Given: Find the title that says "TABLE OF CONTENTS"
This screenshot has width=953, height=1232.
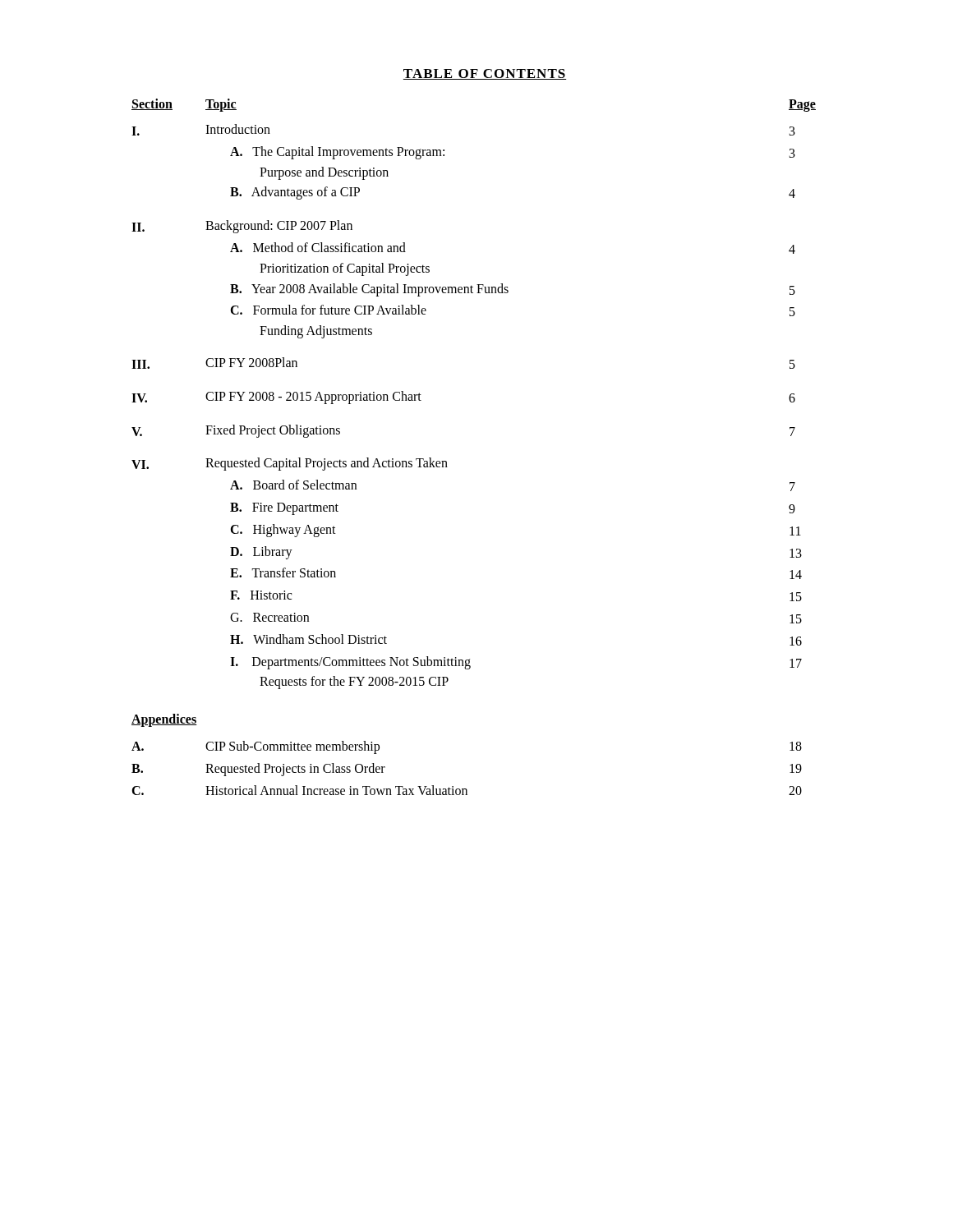Looking at the screenshot, I should coord(485,73).
